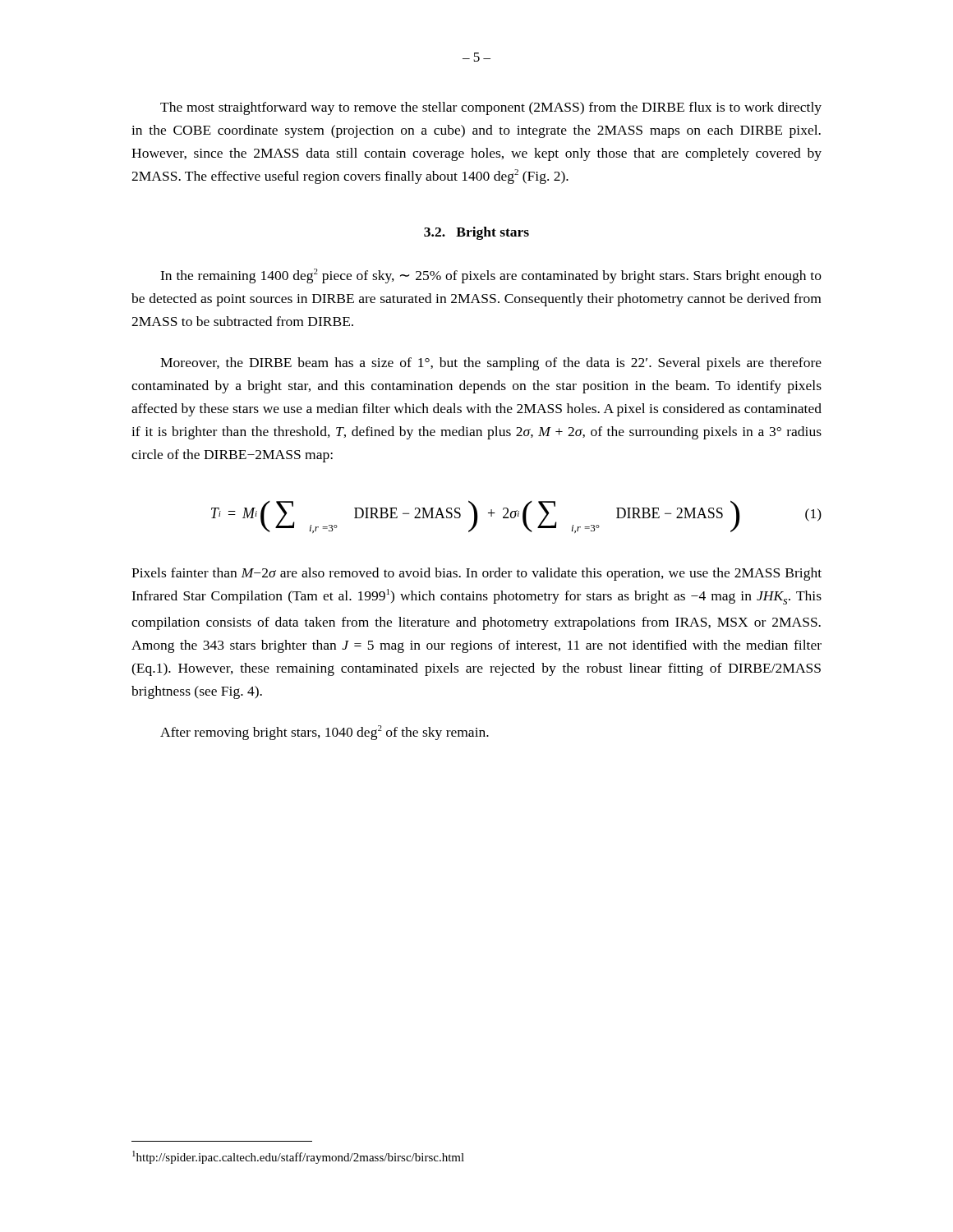Screen dimensions: 1232x953
Task: Find the text block with the text "Moreover, the DIRBE beam has a"
Action: click(476, 408)
